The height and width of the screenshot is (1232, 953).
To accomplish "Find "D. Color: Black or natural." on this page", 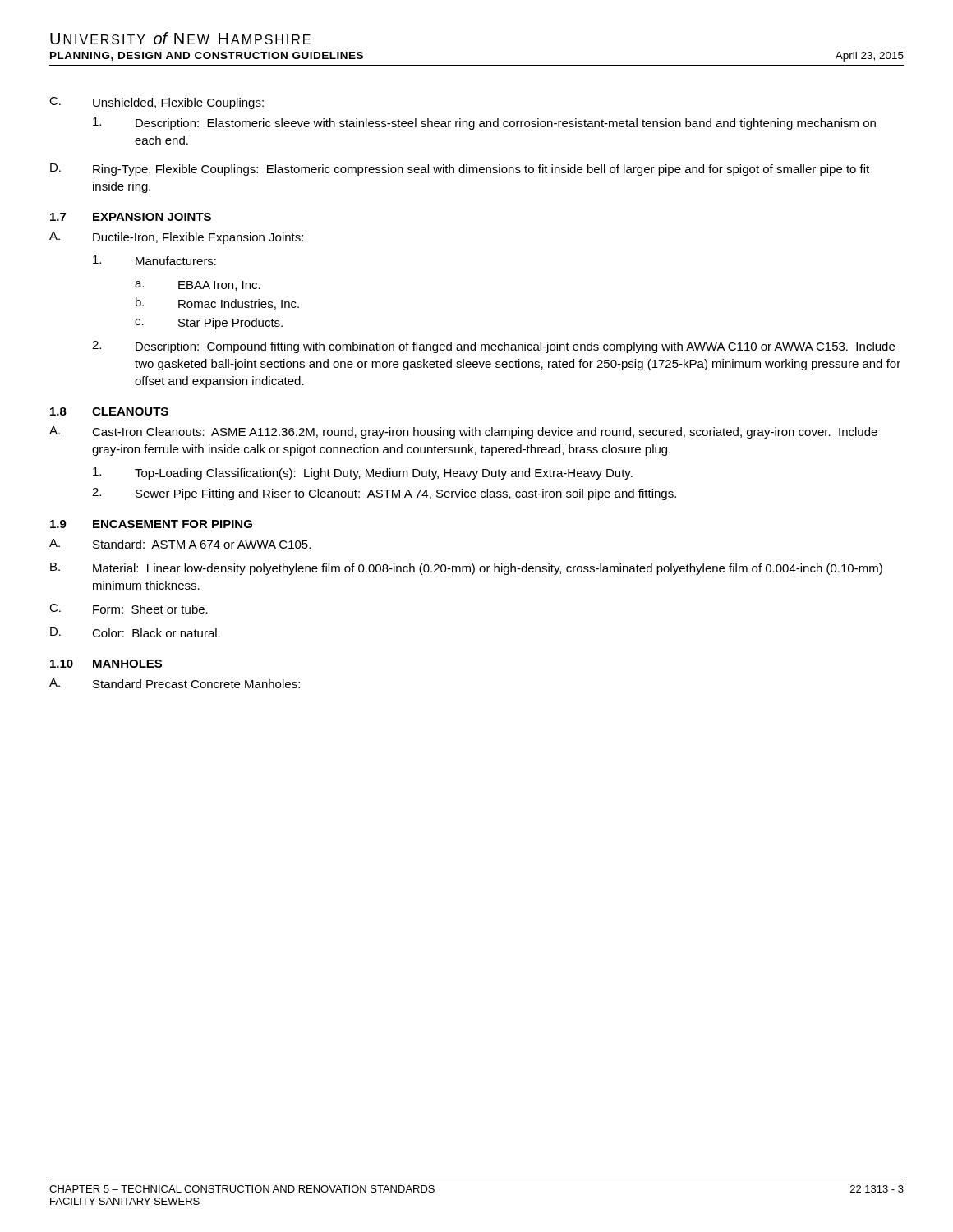I will (x=135, y=632).
